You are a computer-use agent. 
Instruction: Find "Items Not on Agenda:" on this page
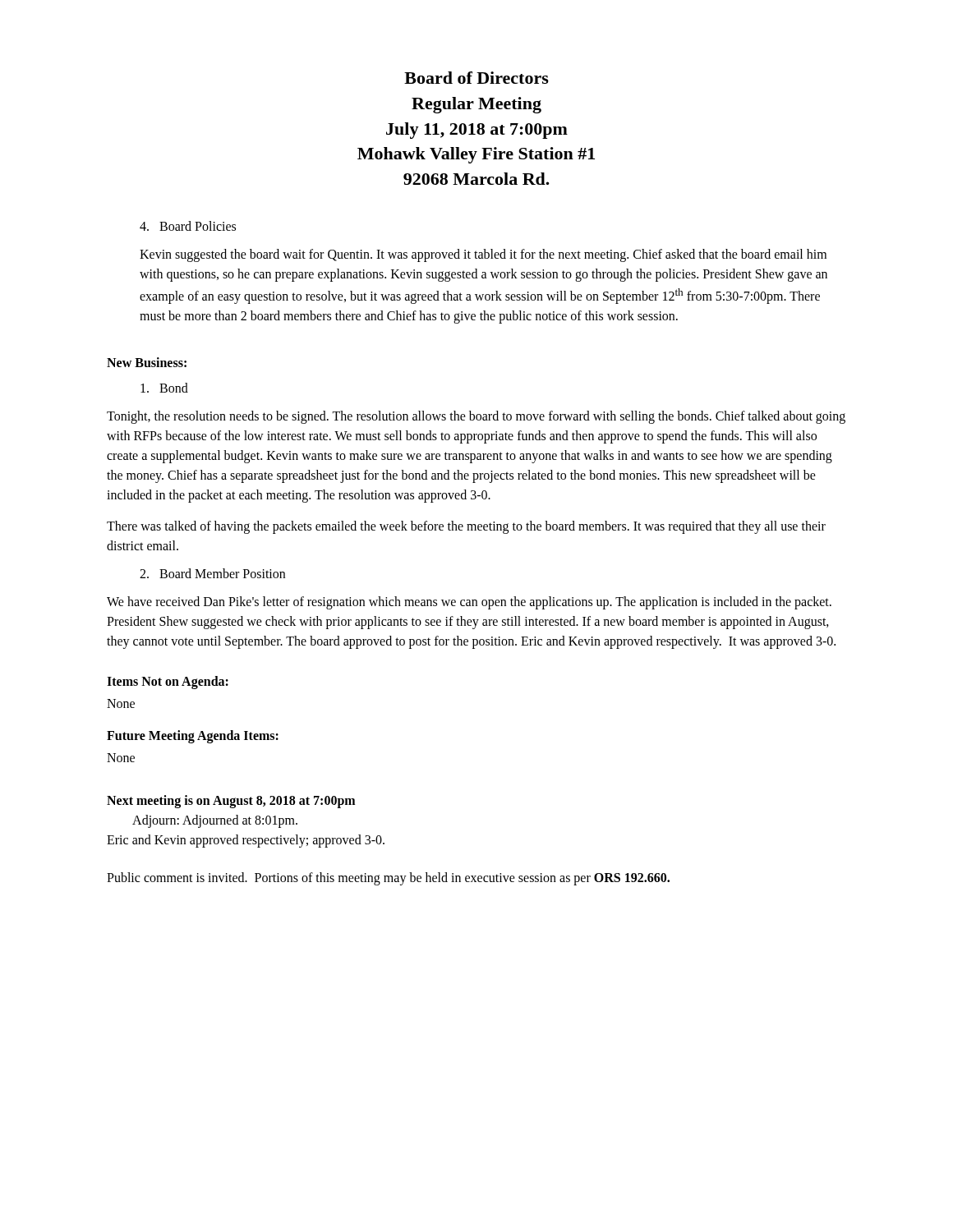[168, 682]
